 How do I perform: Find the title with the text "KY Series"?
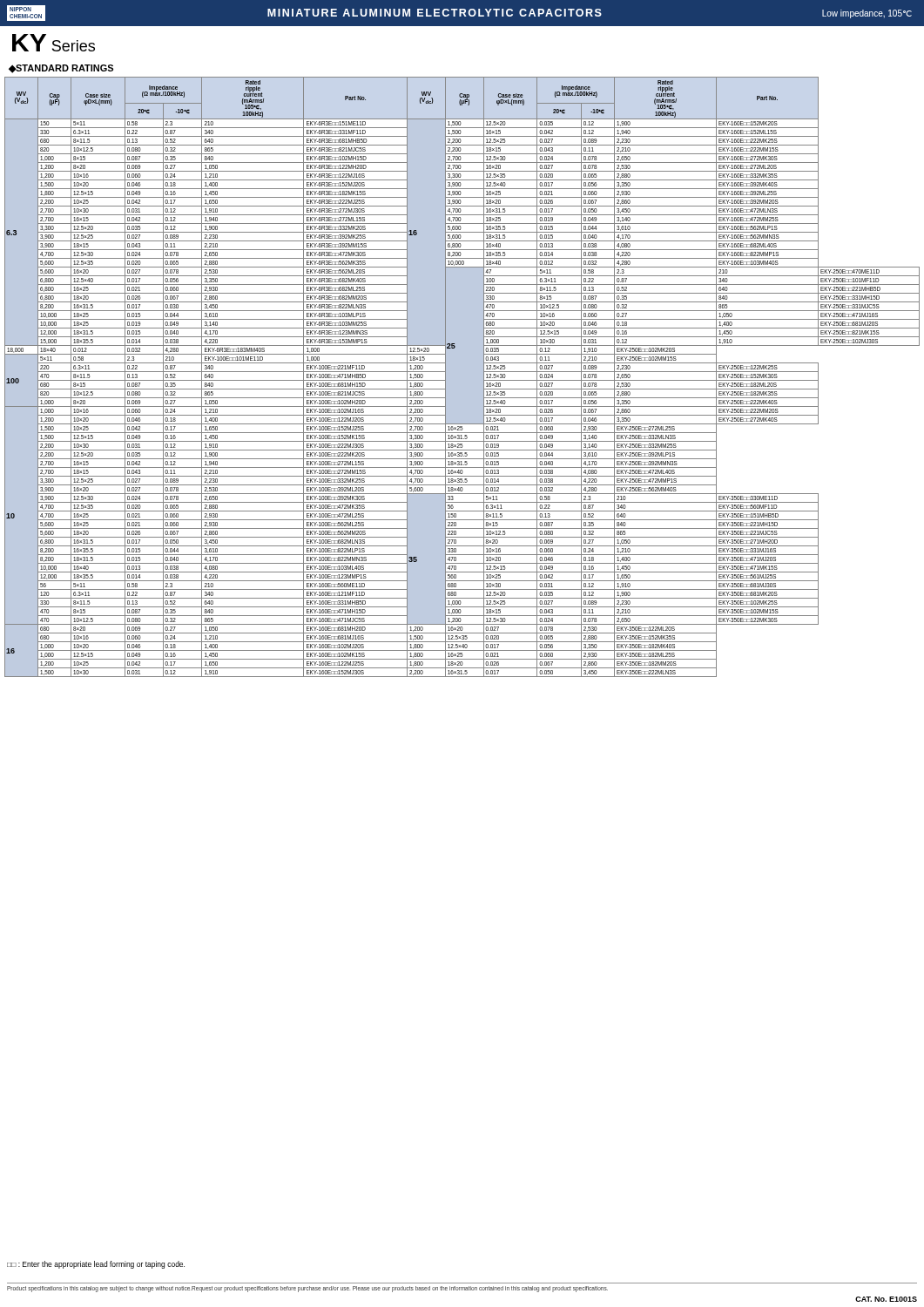point(53,43)
